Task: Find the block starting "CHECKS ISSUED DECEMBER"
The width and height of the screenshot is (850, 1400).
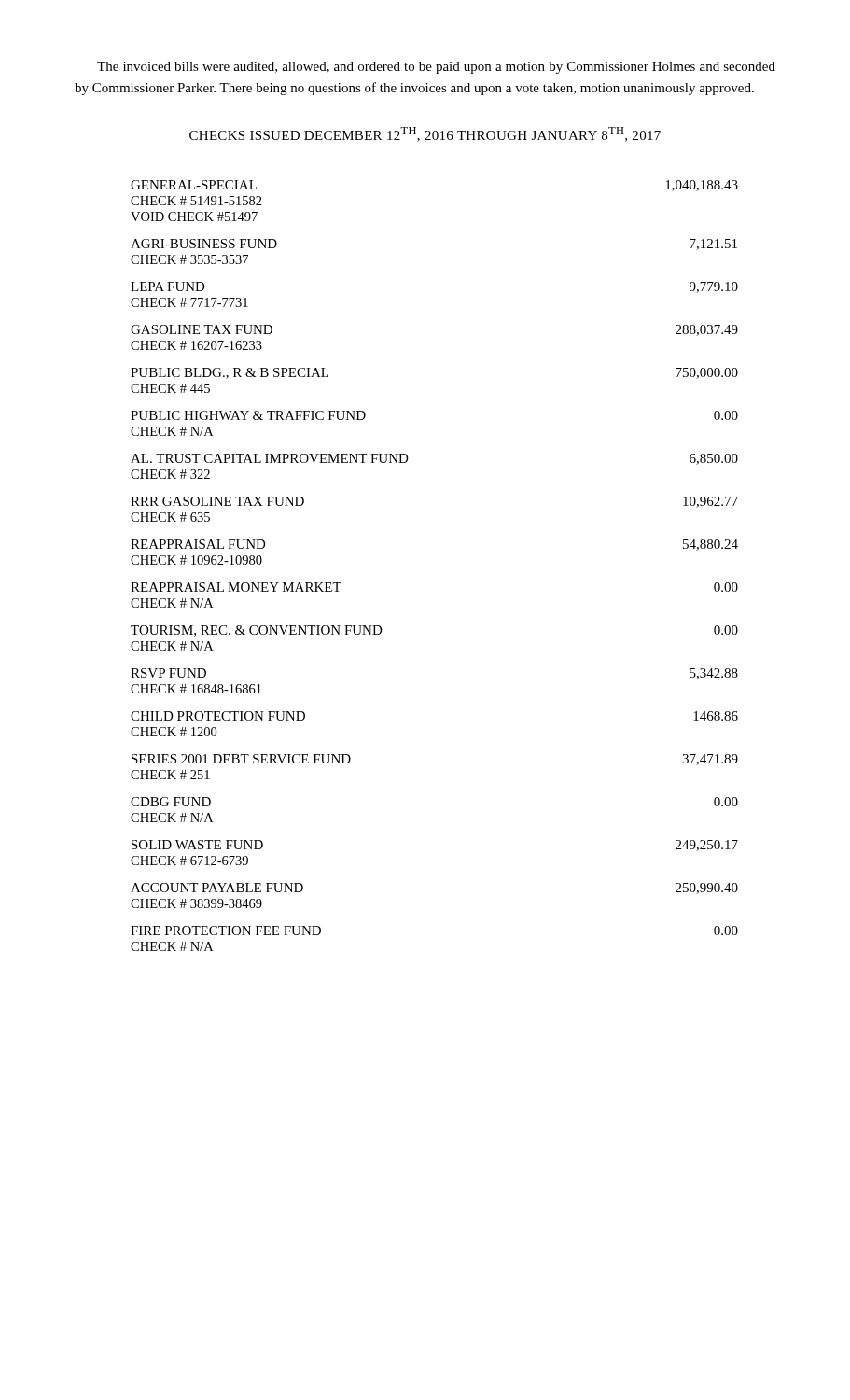Action: (425, 133)
